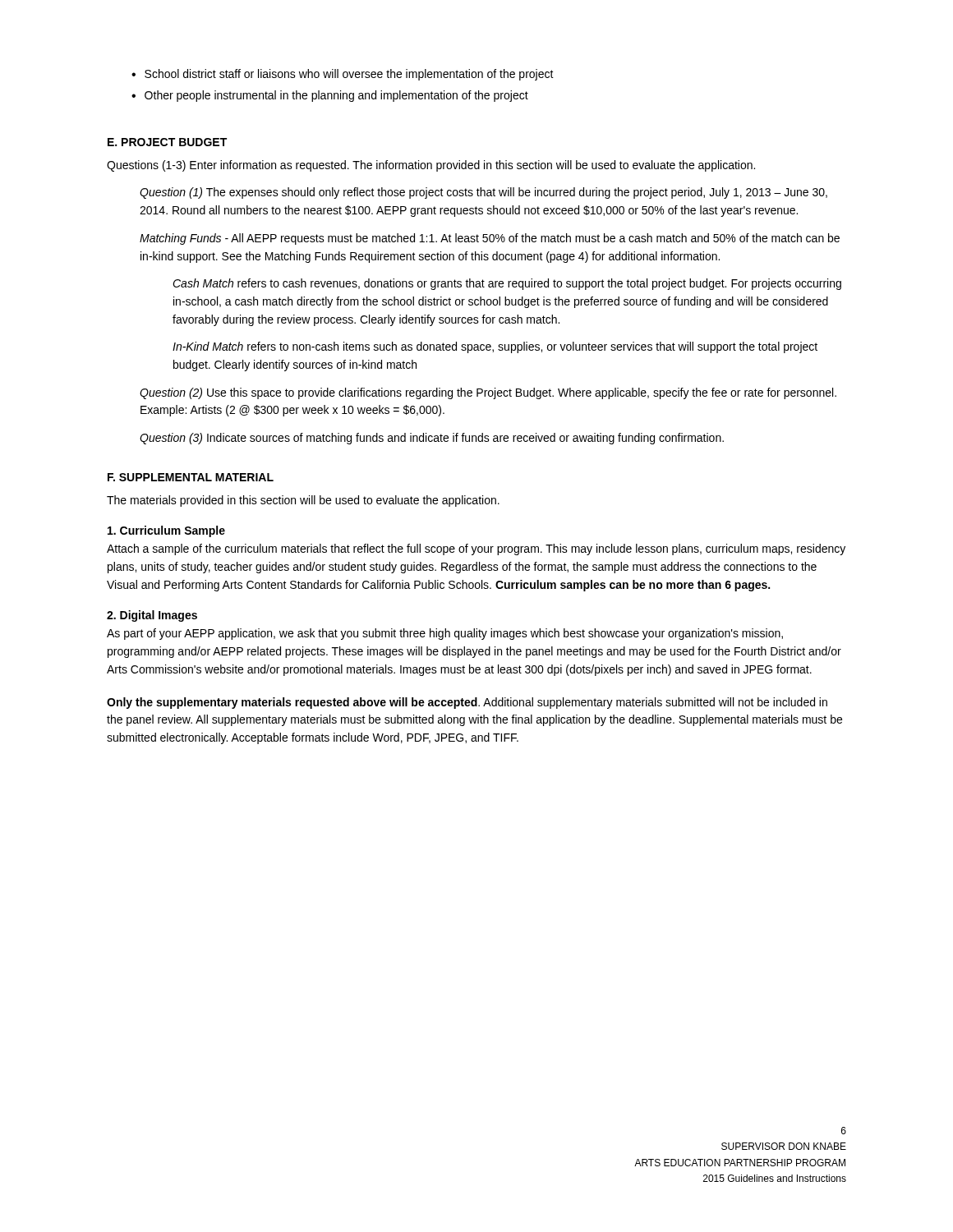Image resolution: width=953 pixels, height=1232 pixels.
Task: Find the block starting "Question (1) The"
Action: pyautogui.click(x=484, y=201)
